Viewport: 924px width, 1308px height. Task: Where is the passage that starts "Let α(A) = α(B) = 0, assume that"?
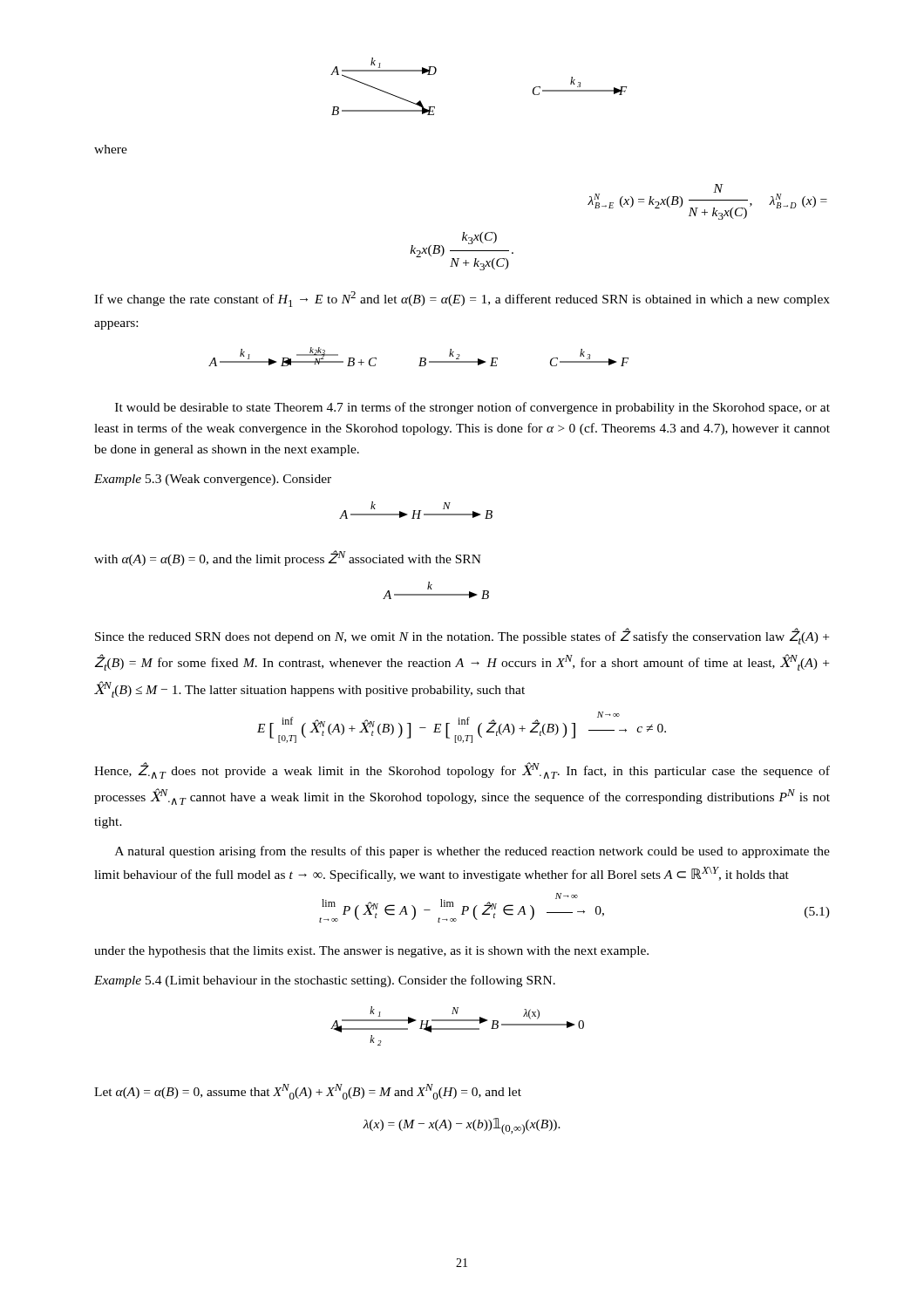click(308, 1092)
